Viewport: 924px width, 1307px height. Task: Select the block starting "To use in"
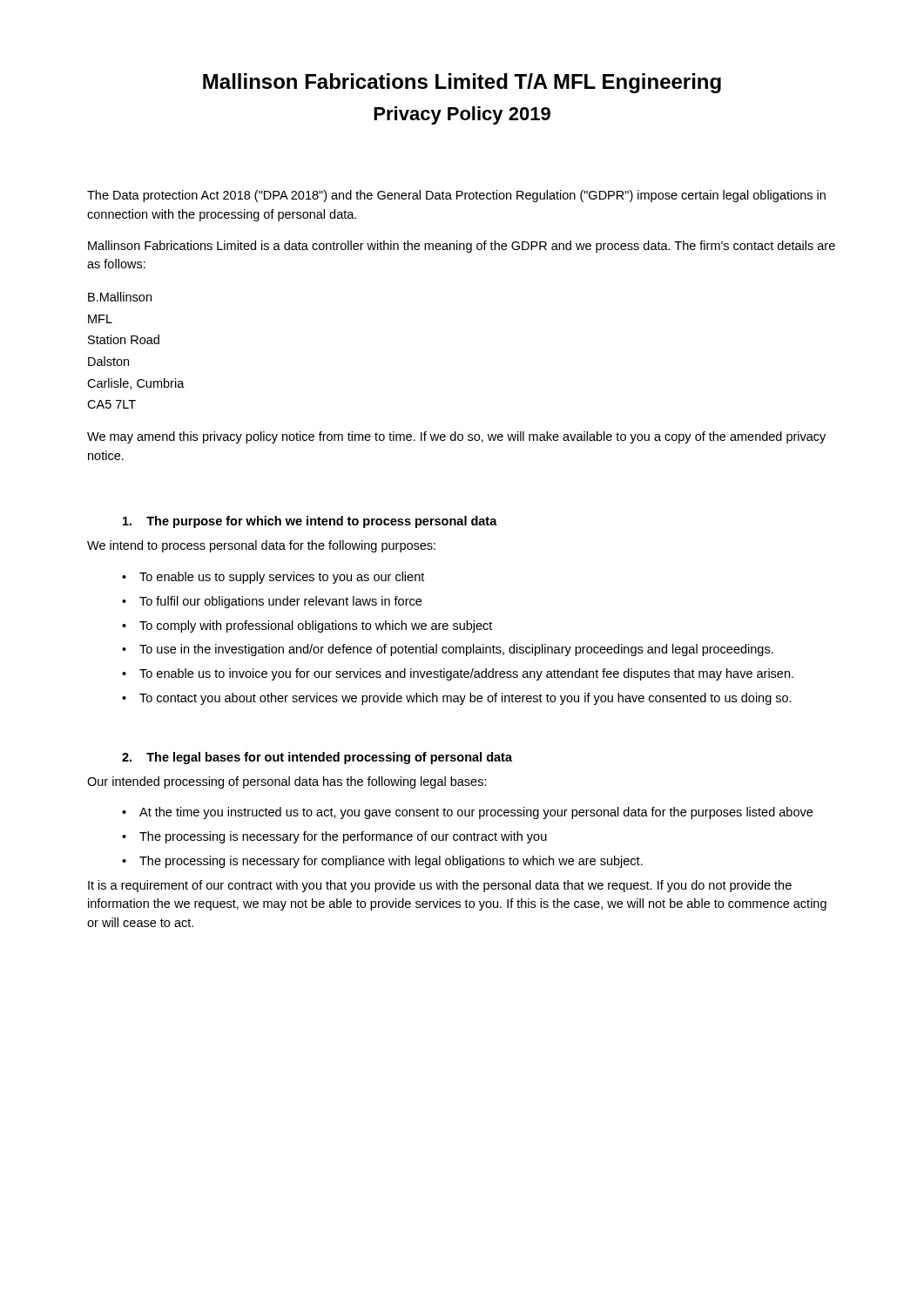point(457,649)
